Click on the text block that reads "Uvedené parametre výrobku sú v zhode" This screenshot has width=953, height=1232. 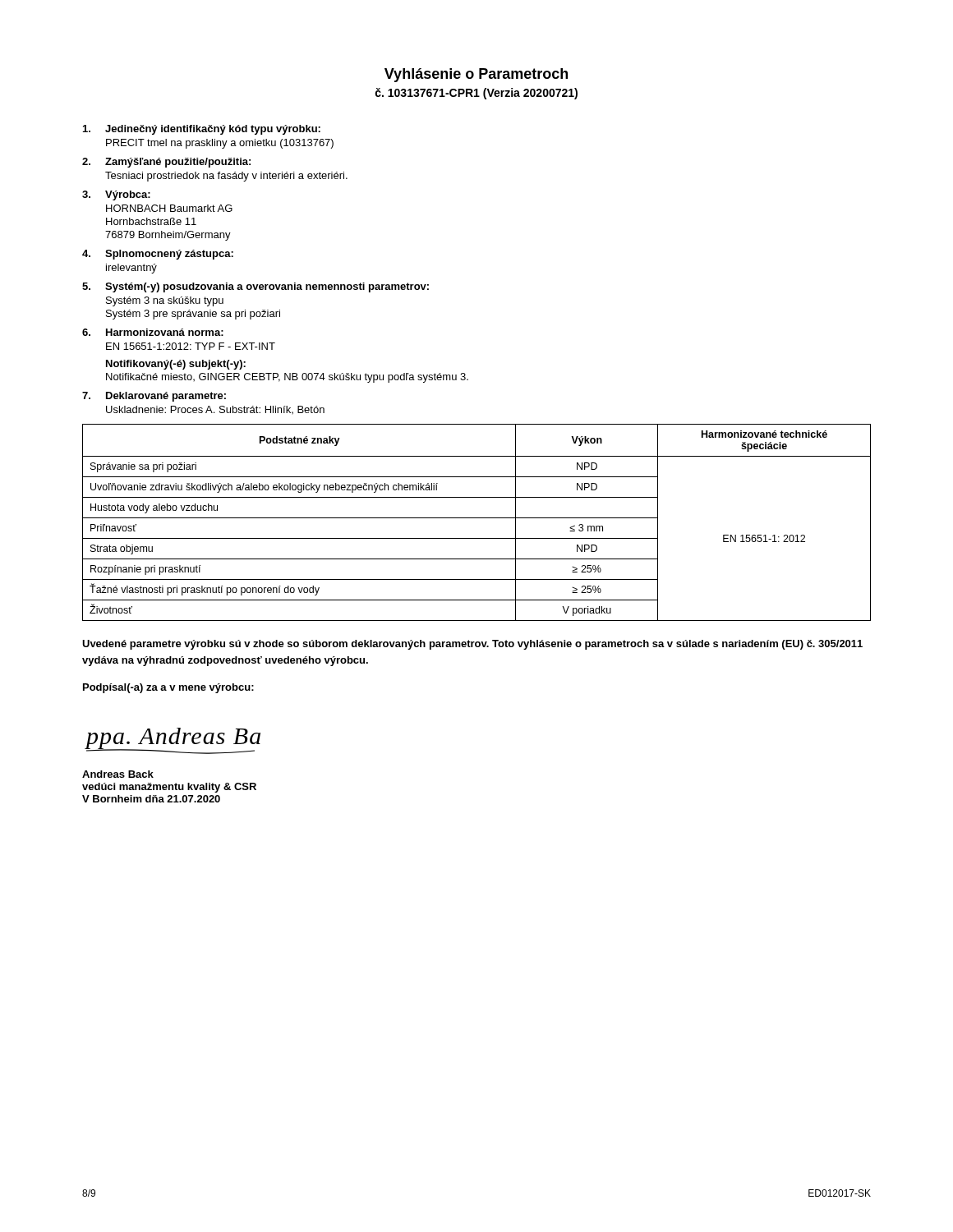pos(473,651)
